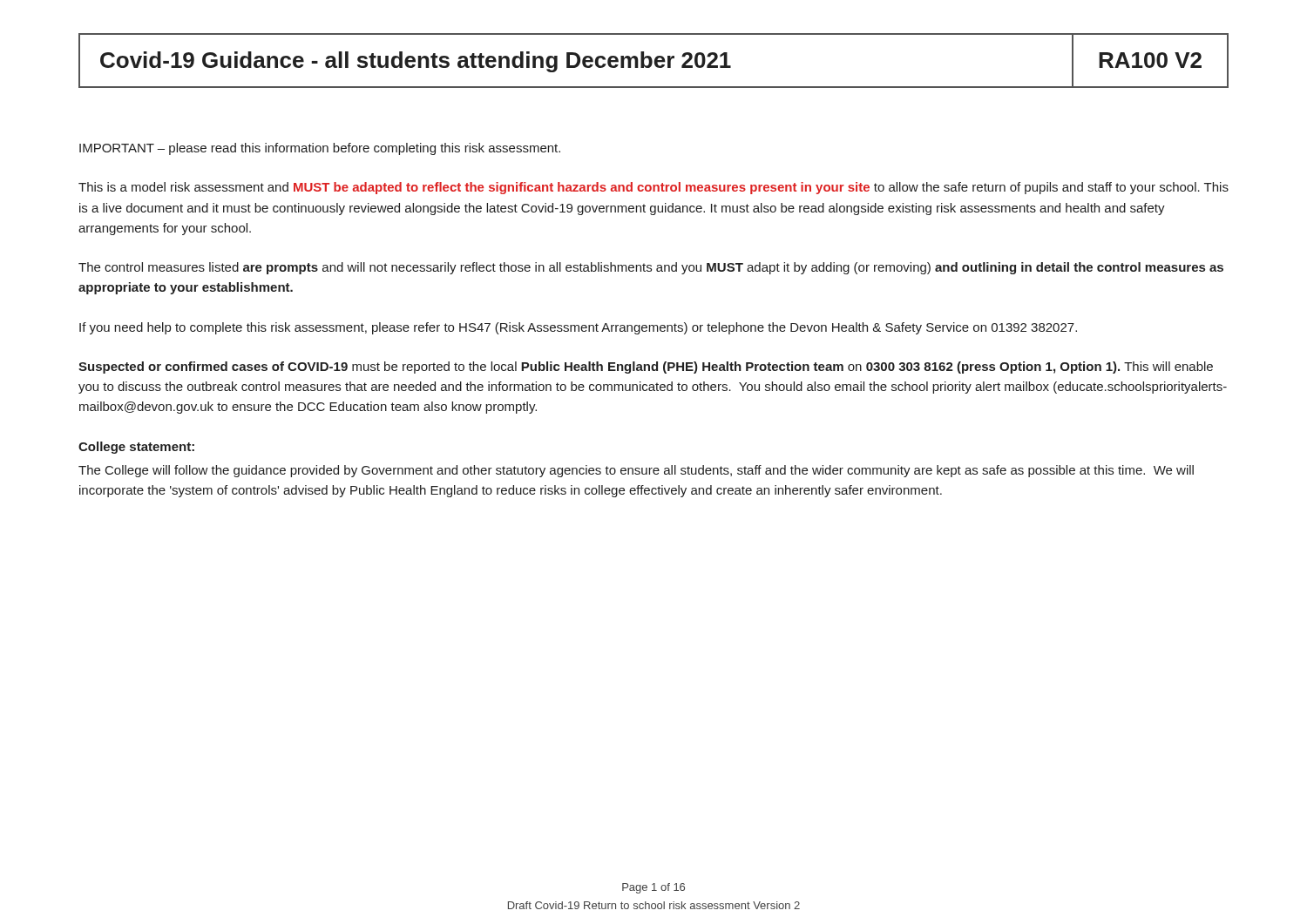Point to the block beginning "Suspected or confirmed cases of COVID-19 must be"
1307x924 pixels.
(653, 386)
